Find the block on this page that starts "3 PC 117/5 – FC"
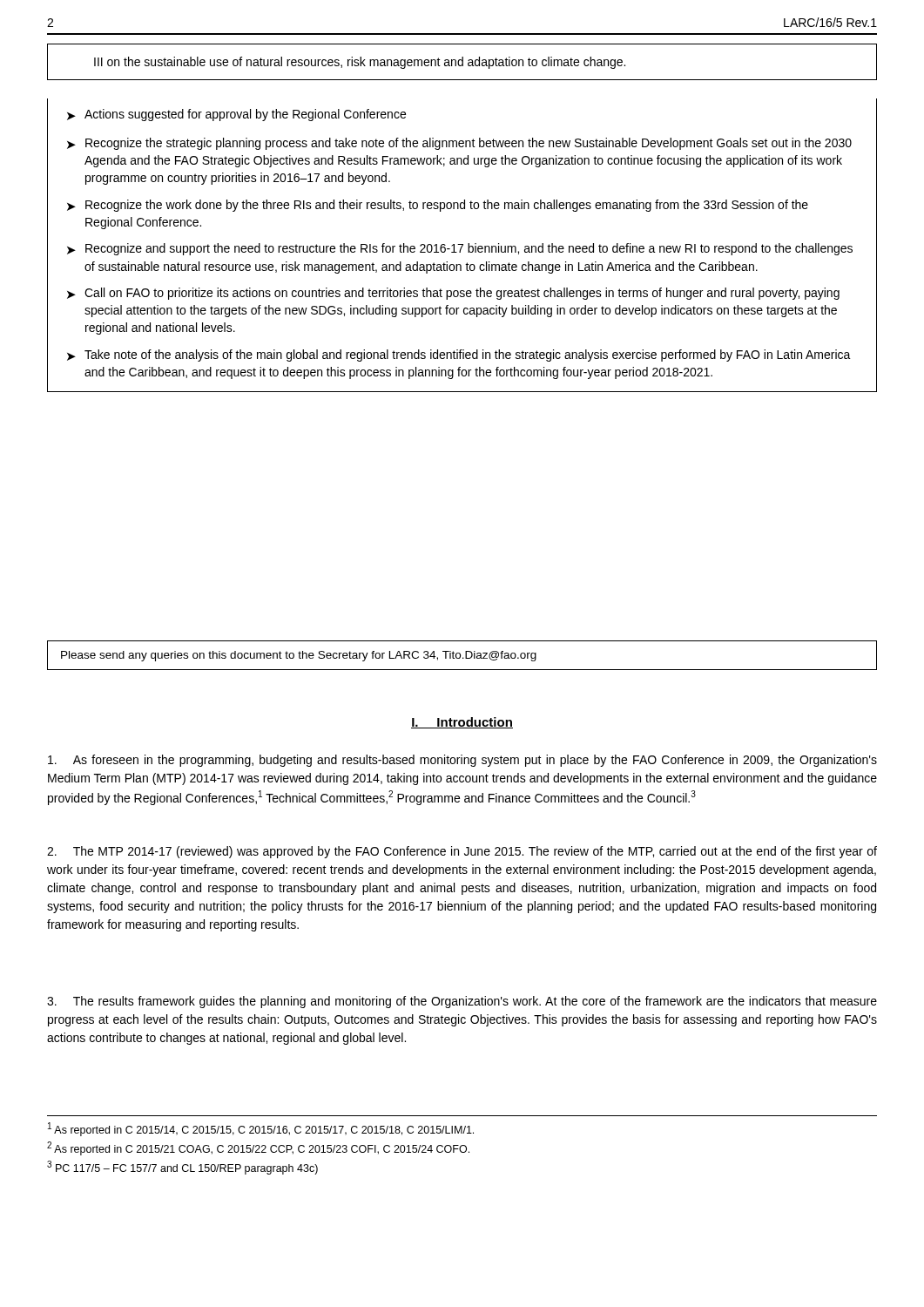Screen dimensions: 1307x924 [183, 1167]
